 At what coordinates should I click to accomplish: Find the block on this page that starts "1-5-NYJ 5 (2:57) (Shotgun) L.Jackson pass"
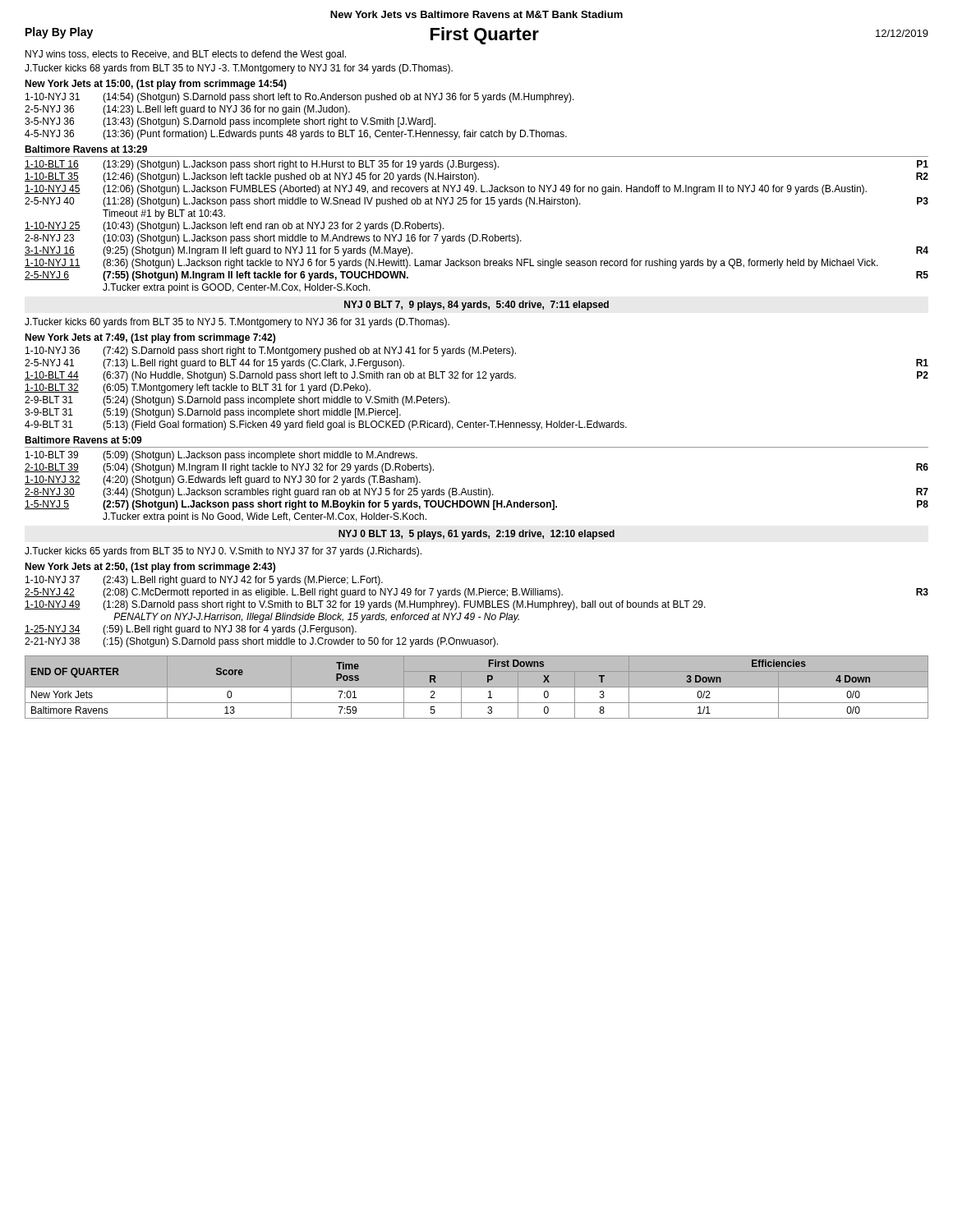(476, 504)
